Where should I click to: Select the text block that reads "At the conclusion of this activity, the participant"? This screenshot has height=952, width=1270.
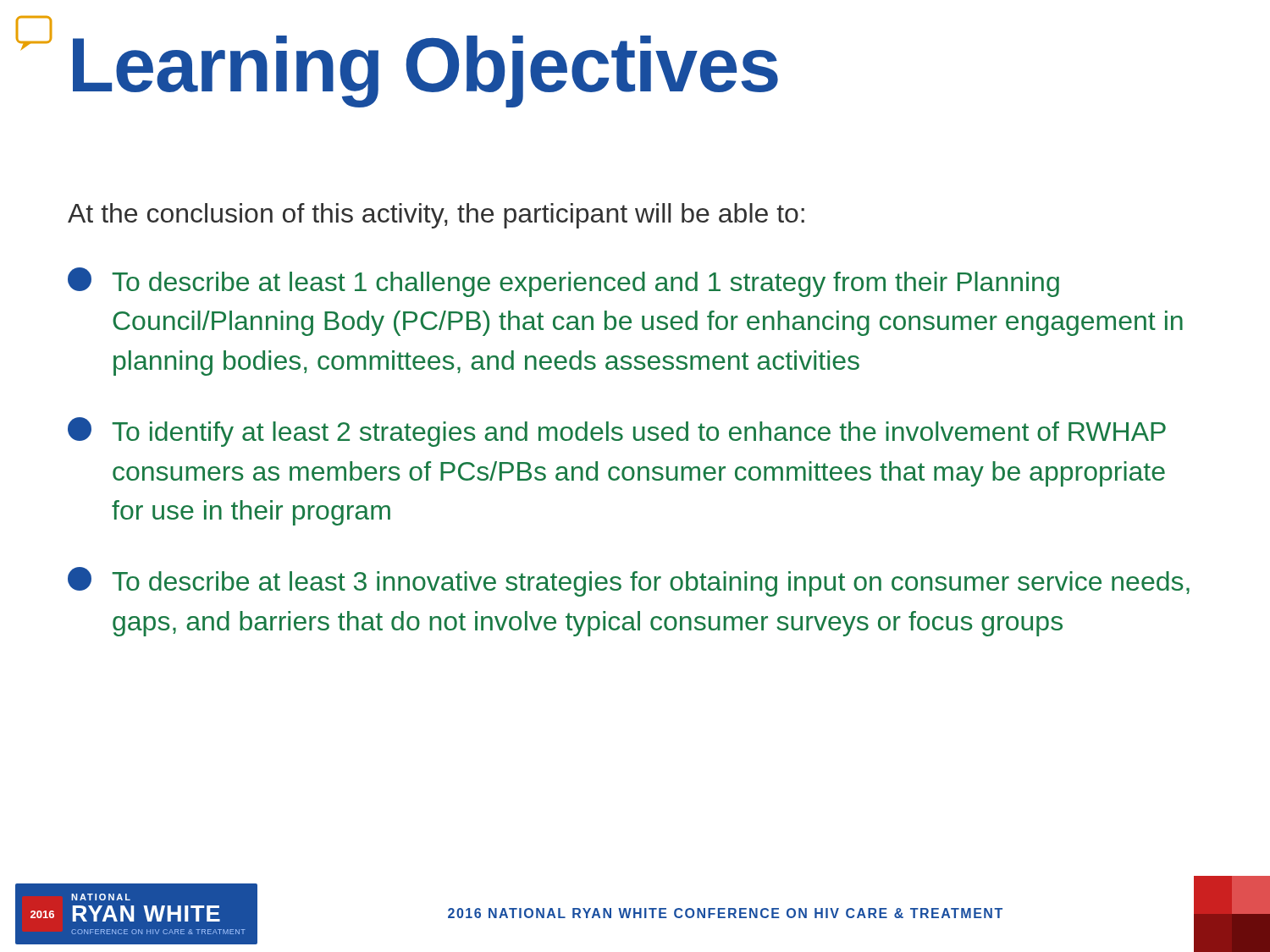[x=437, y=213]
